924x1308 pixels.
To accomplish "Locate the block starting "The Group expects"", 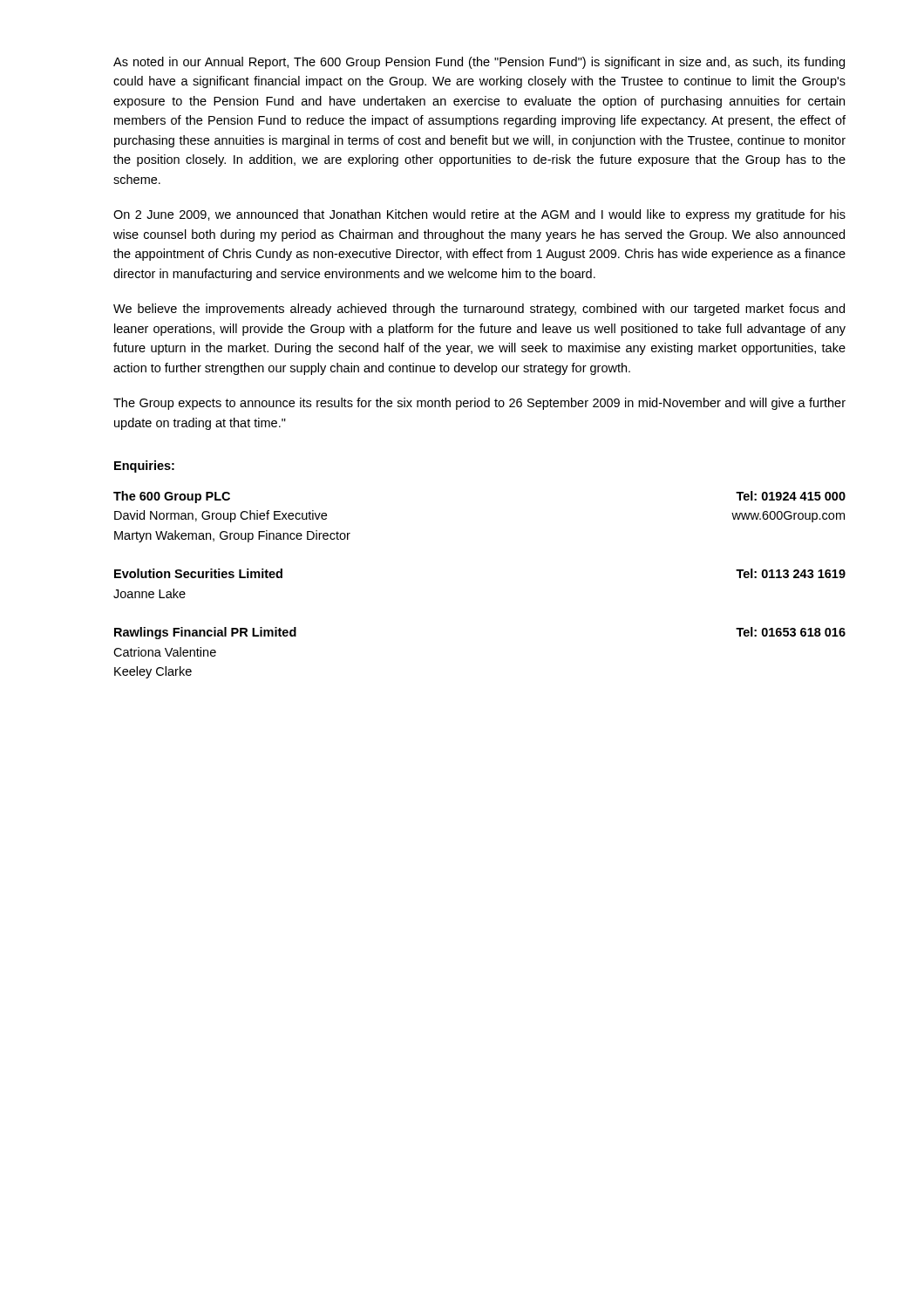I will pyautogui.click(x=479, y=413).
